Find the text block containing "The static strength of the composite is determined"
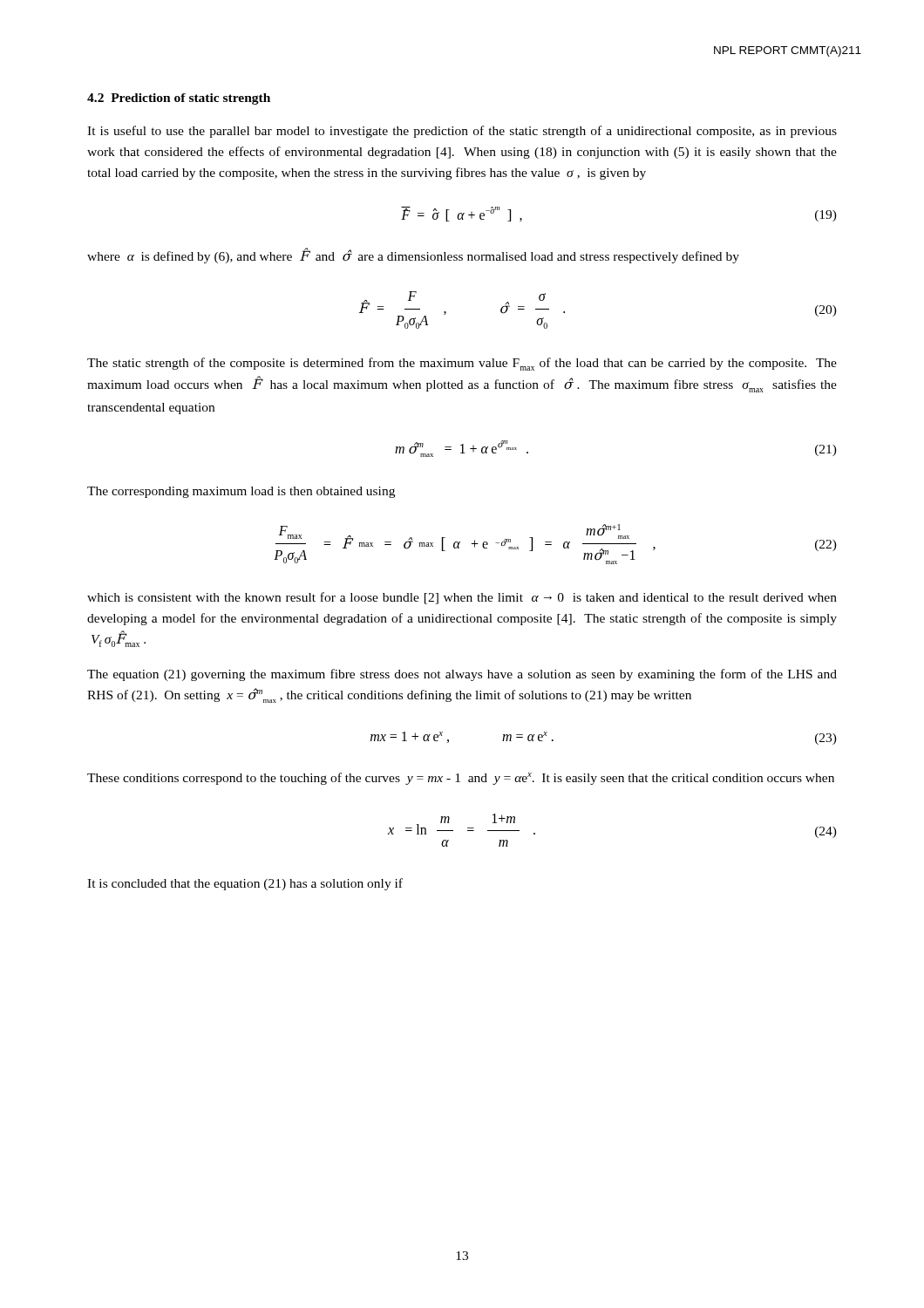This screenshot has width=924, height=1308. pyautogui.click(x=462, y=384)
